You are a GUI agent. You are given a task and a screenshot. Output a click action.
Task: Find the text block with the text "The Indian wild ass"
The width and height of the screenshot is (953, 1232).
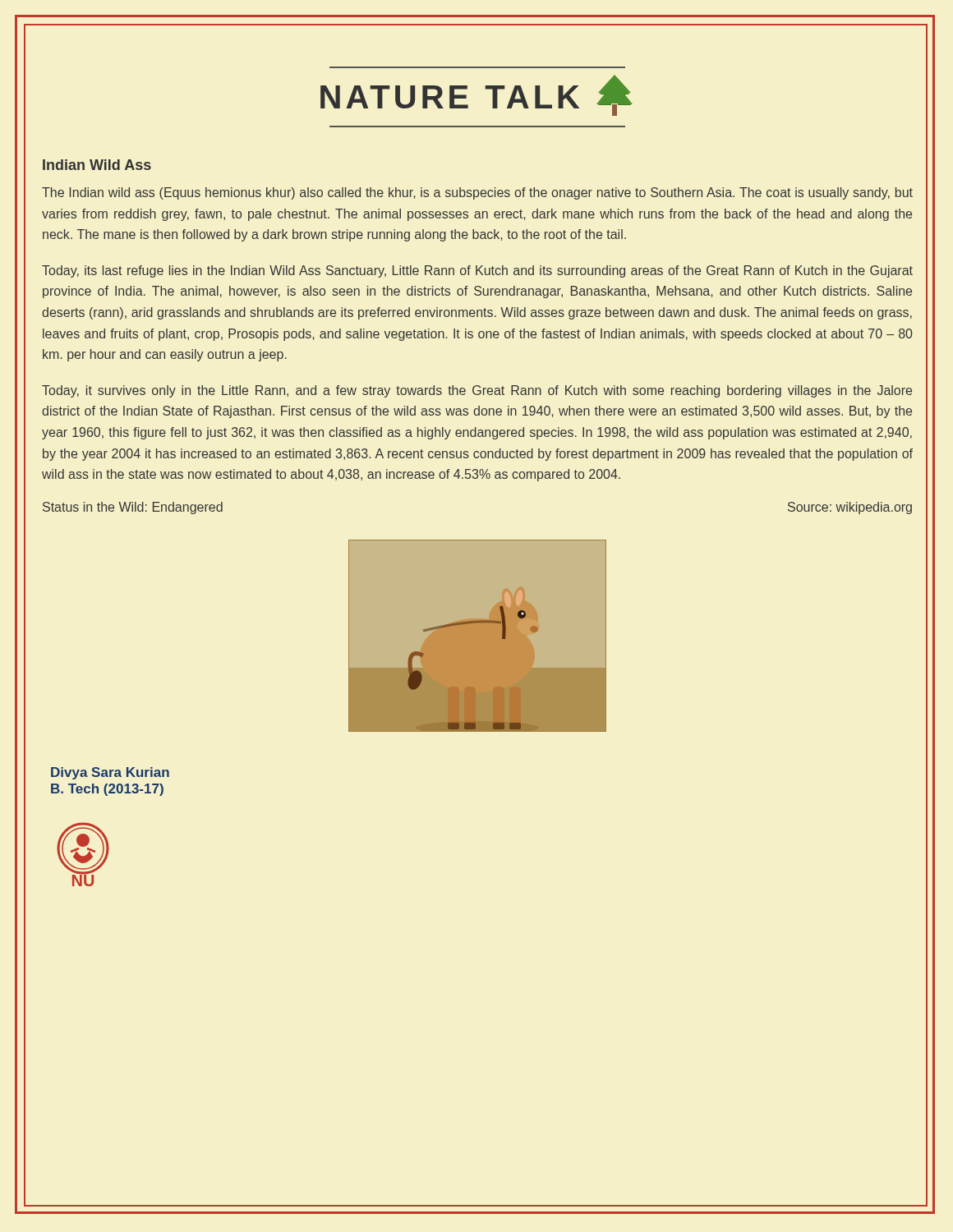[x=477, y=214]
